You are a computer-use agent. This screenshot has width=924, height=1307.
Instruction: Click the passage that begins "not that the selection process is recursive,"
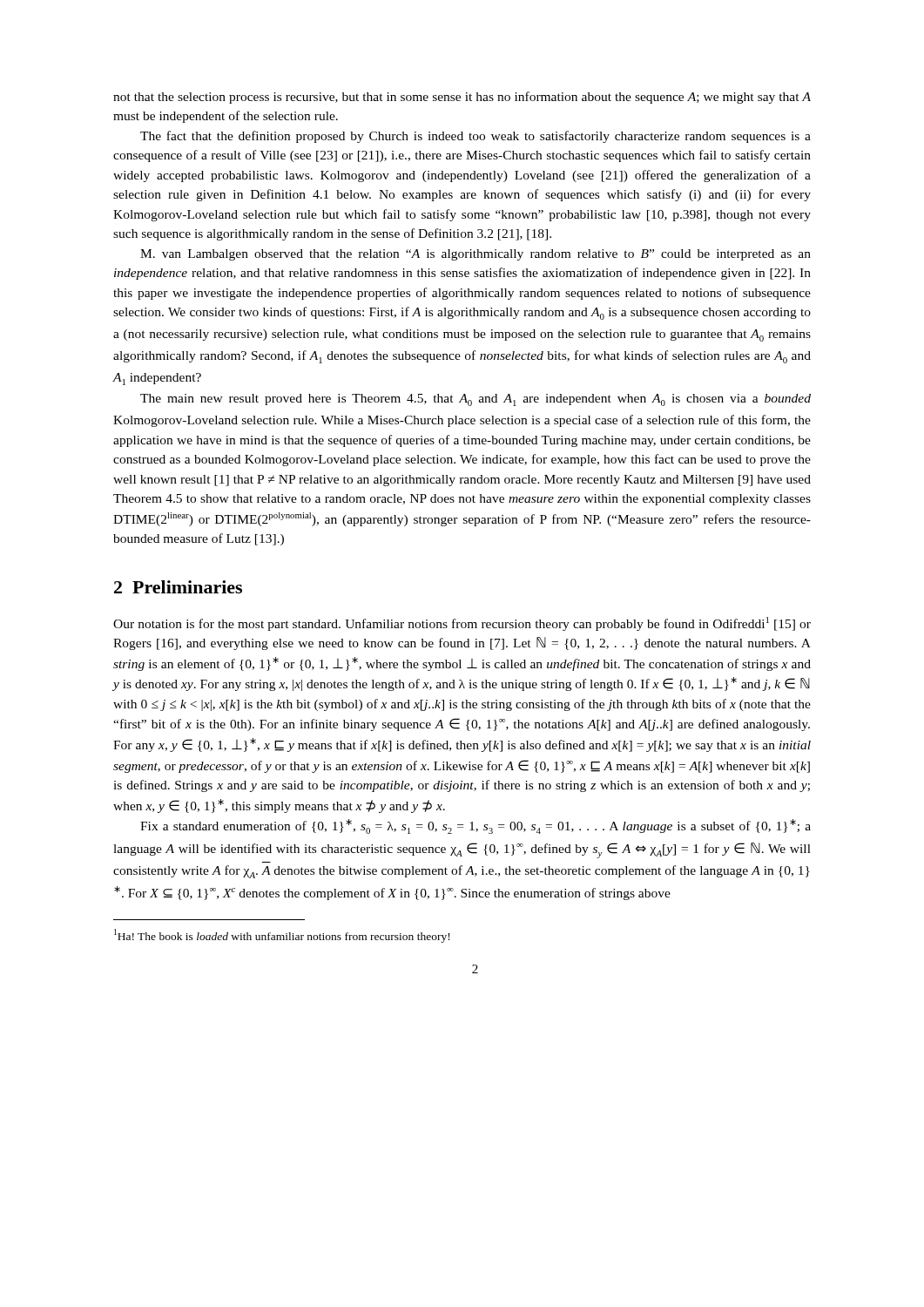click(462, 318)
